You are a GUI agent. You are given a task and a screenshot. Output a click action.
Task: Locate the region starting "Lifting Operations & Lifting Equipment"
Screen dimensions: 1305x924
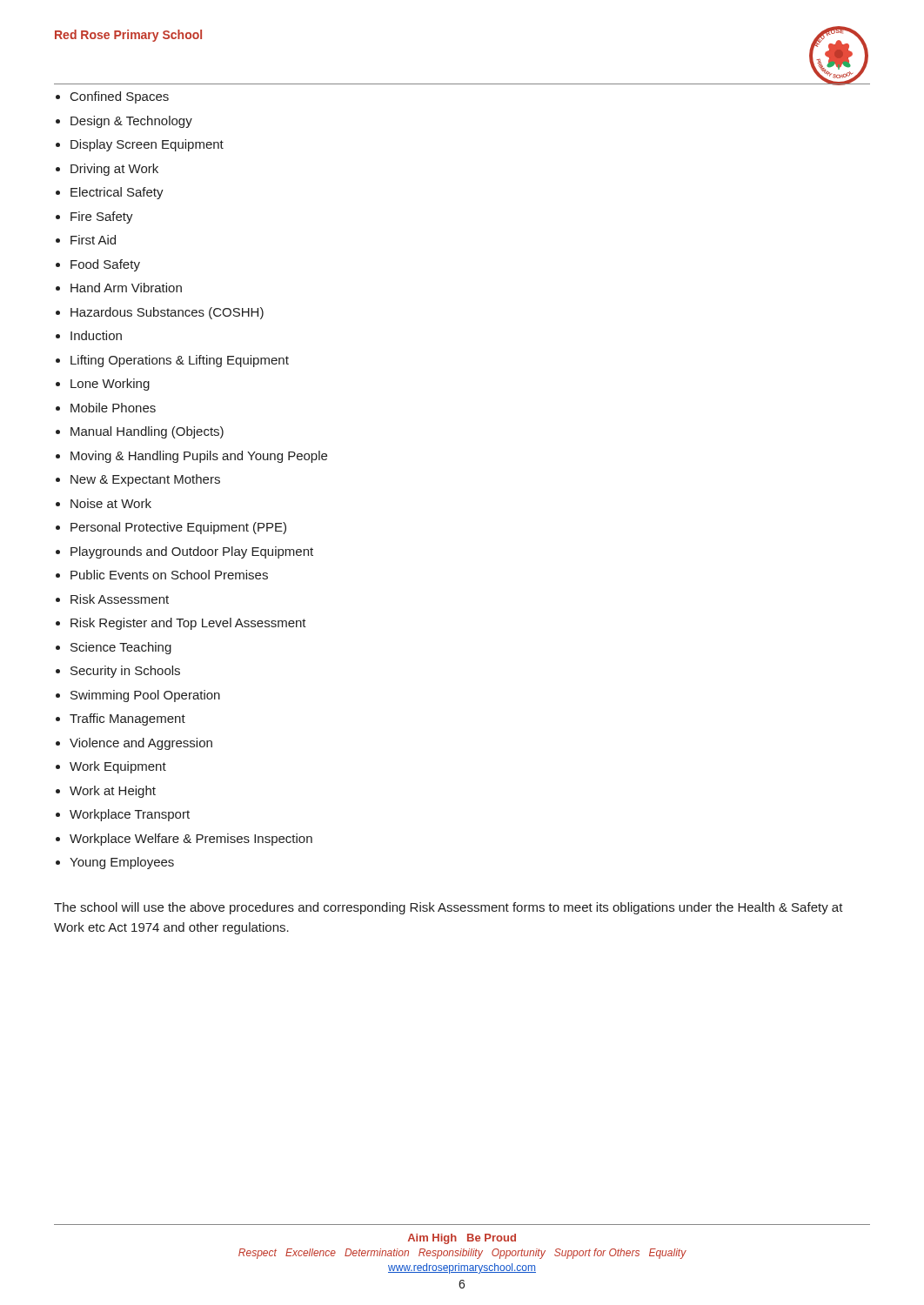point(179,359)
